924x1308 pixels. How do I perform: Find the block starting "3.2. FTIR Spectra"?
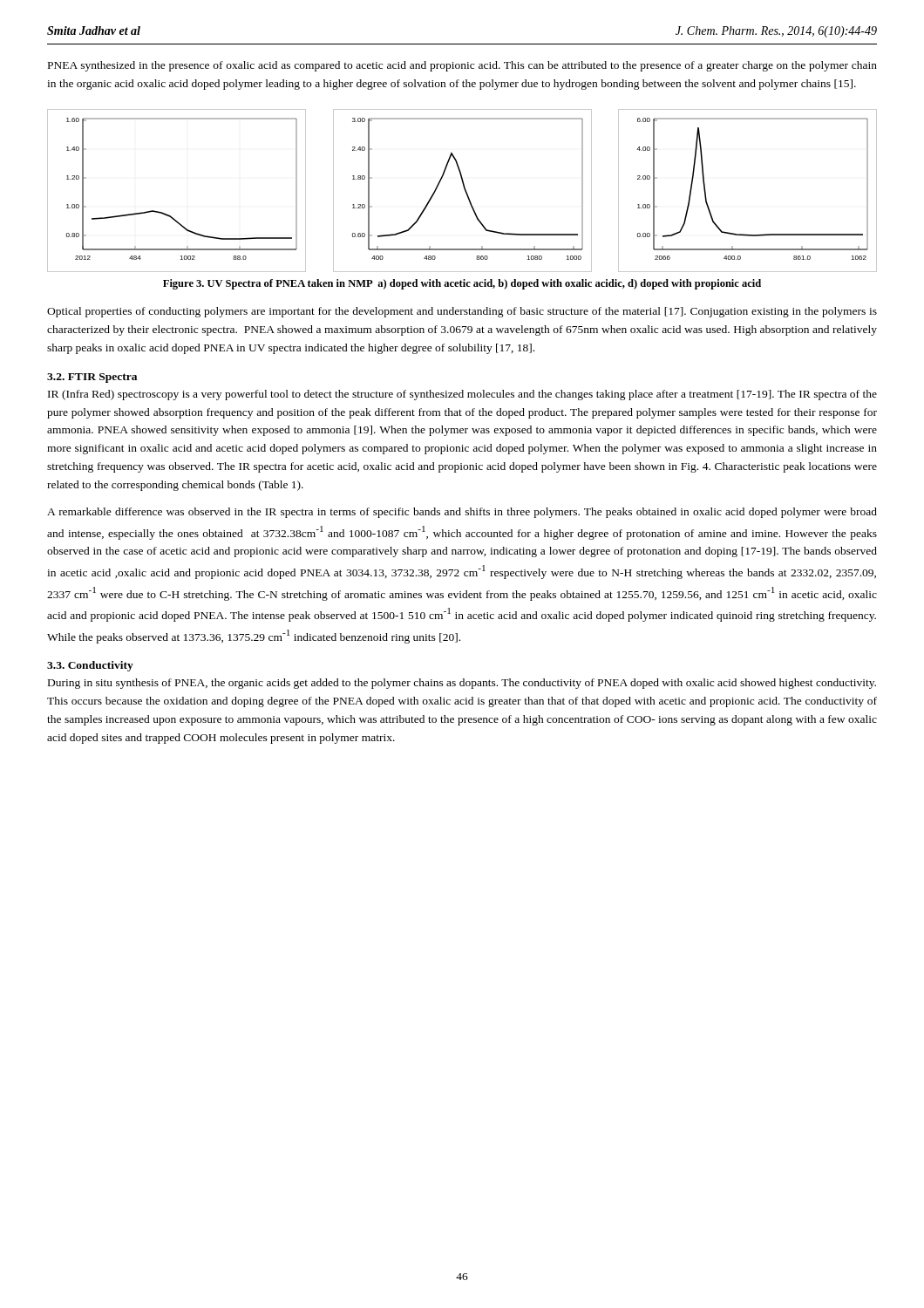tap(92, 376)
